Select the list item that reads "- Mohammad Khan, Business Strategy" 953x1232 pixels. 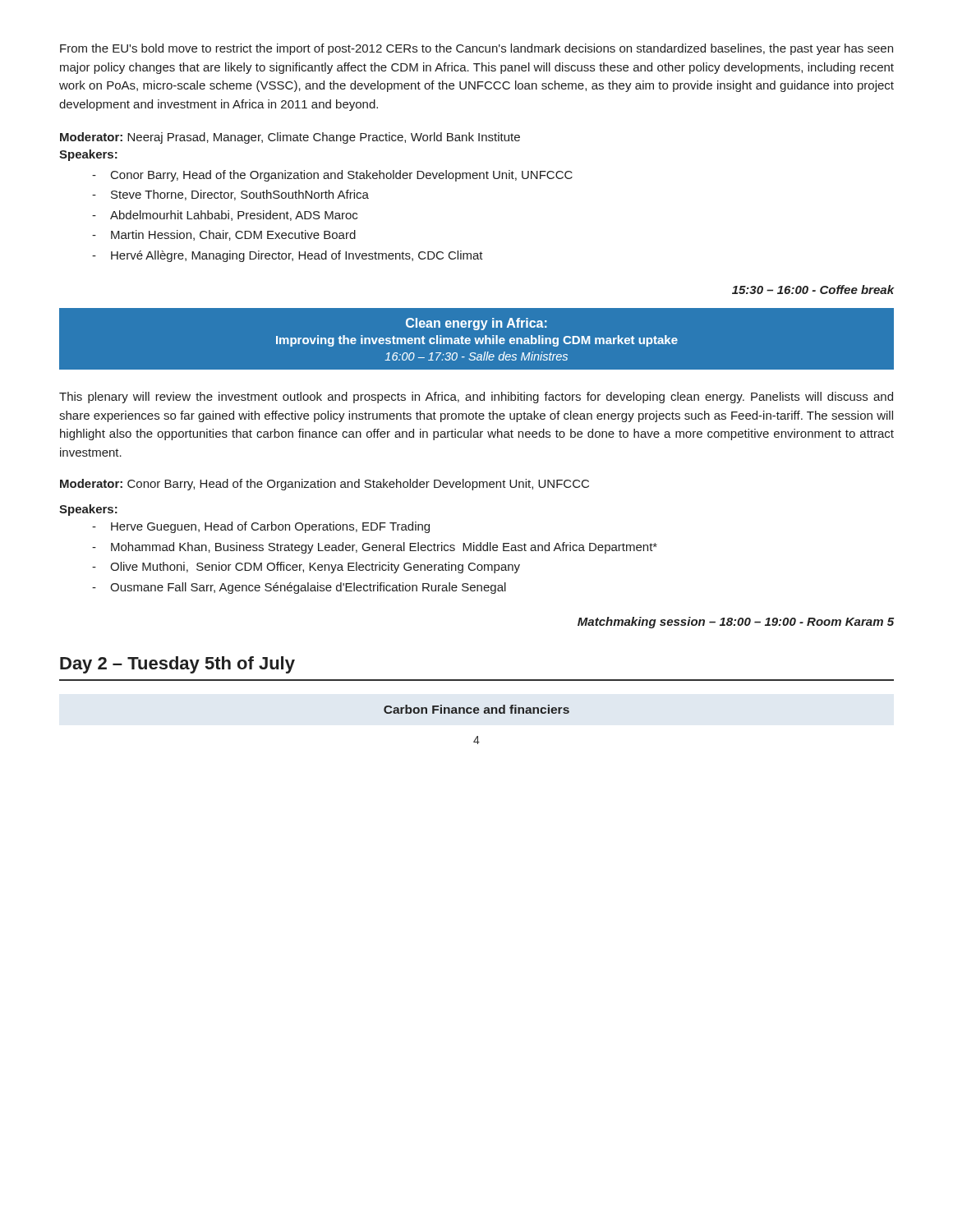[x=375, y=547]
